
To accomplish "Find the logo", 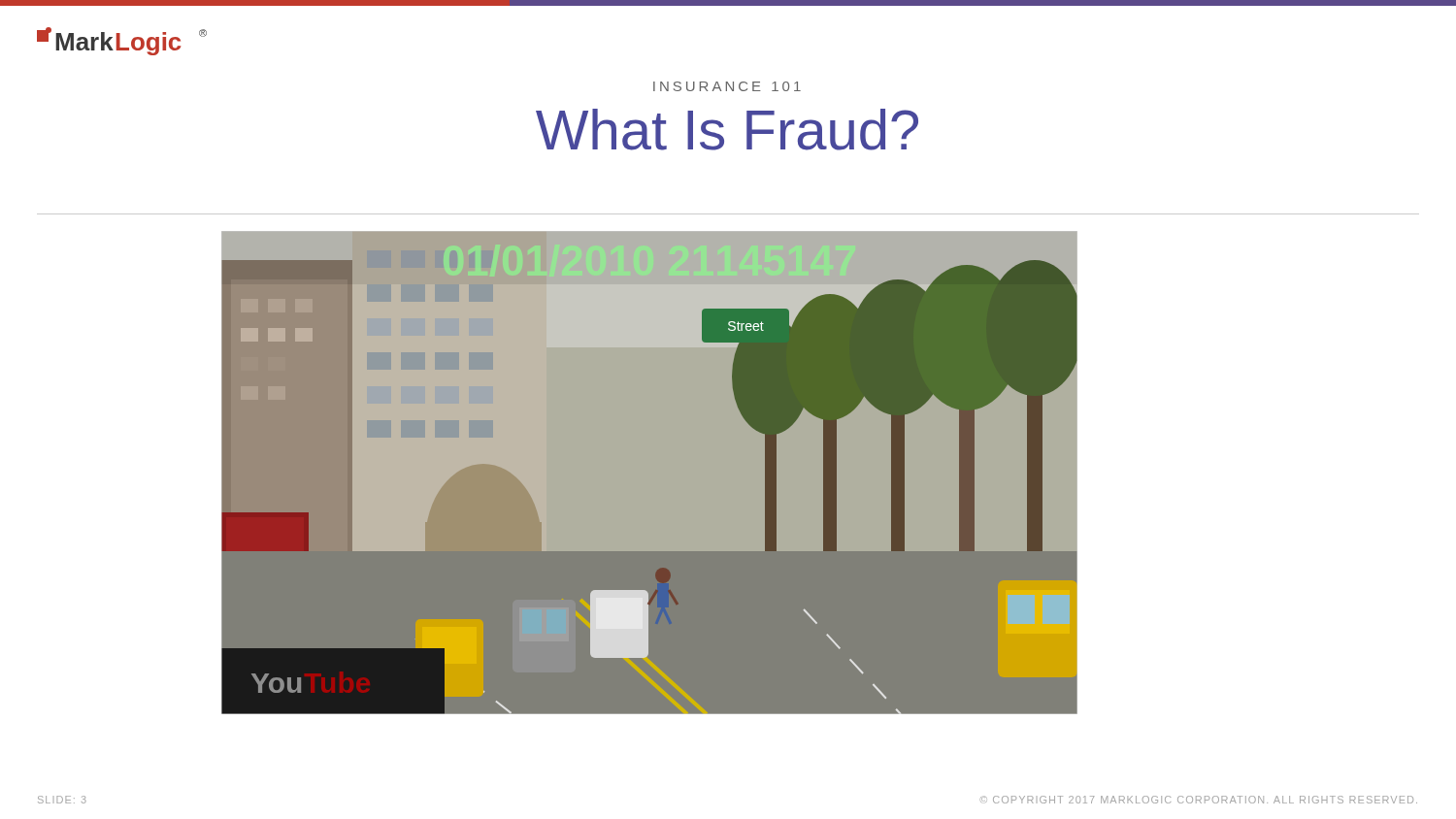I will (124, 44).
